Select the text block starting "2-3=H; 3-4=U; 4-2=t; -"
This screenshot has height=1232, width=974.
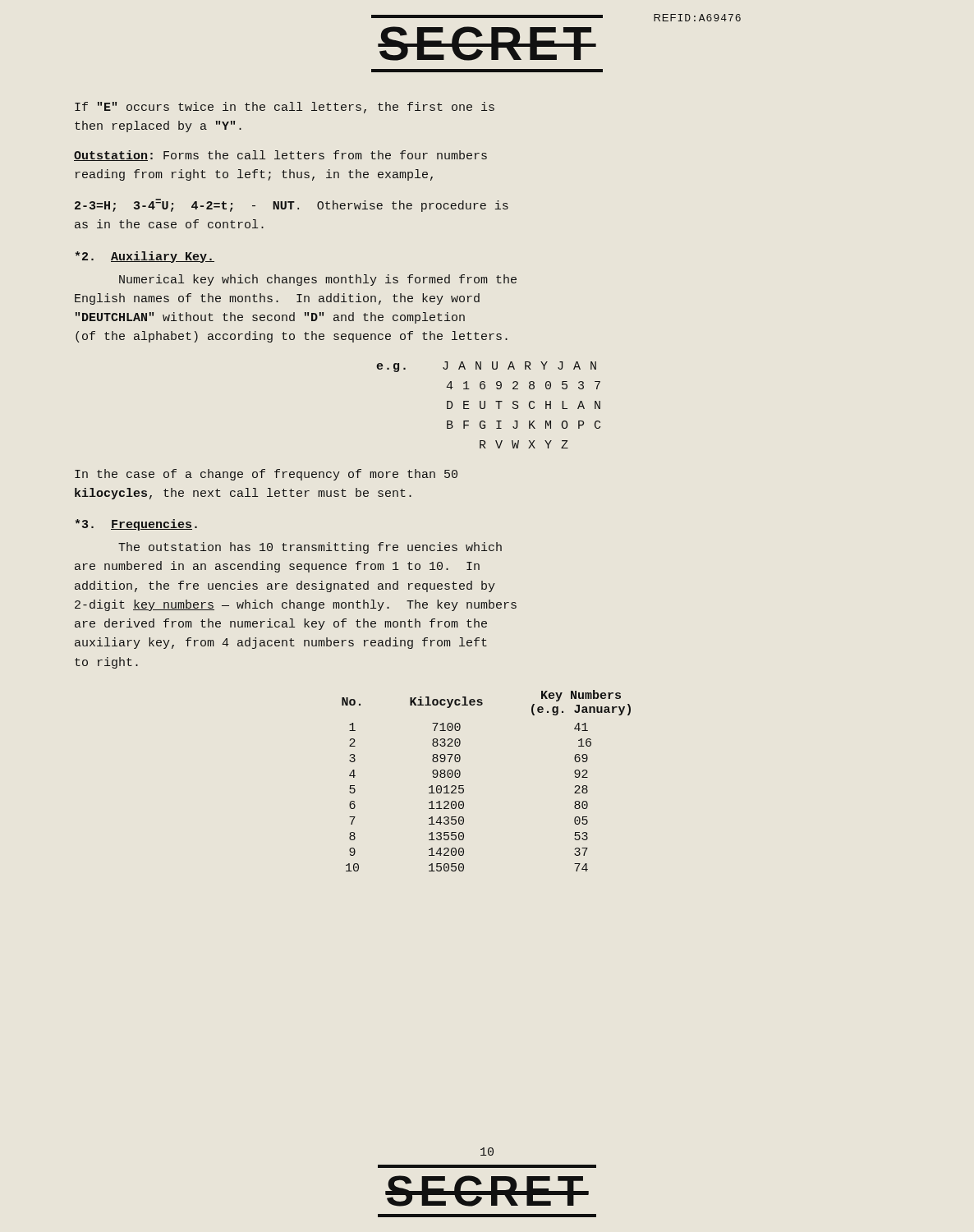click(291, 214)
